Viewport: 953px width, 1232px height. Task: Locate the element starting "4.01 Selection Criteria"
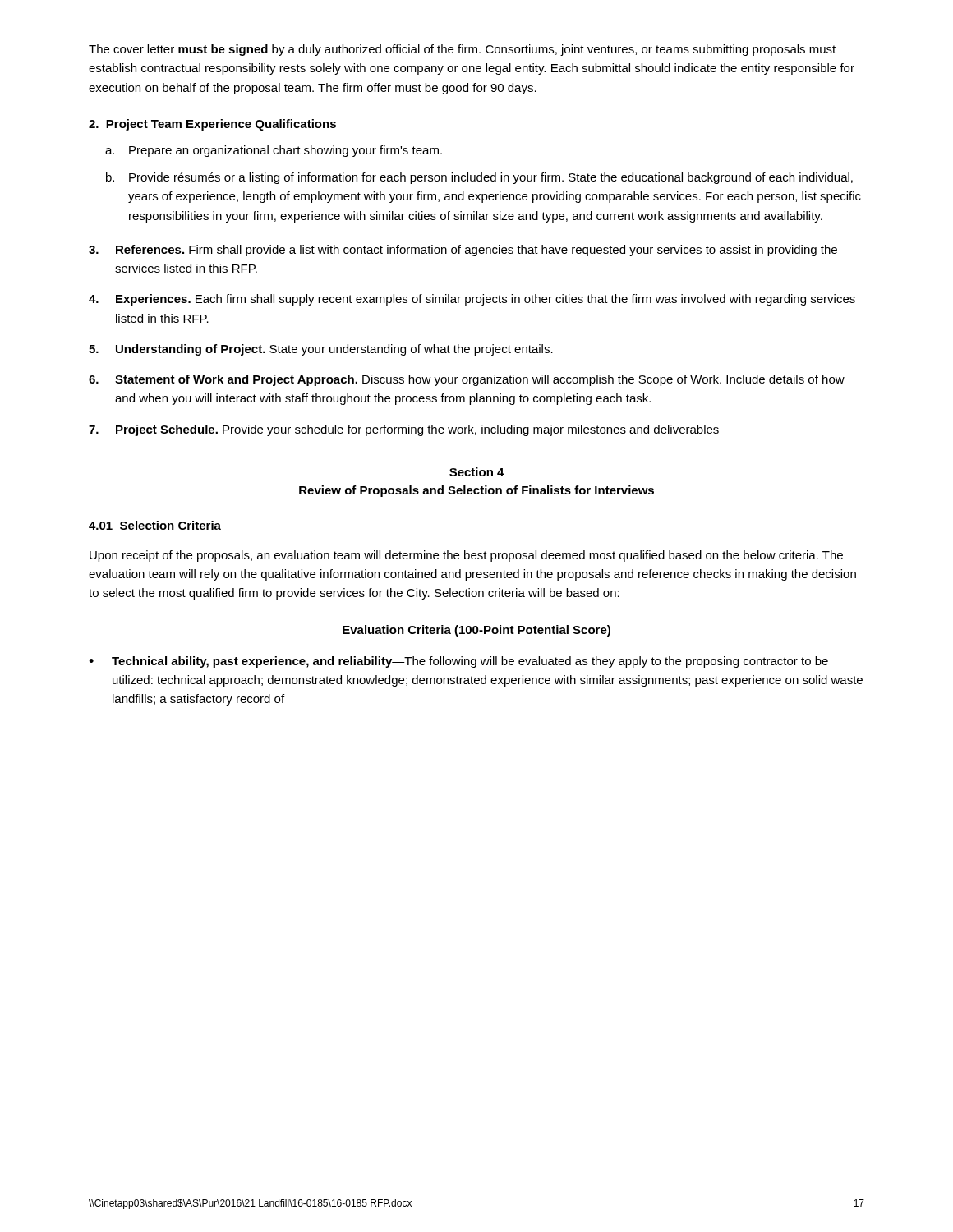155,525
